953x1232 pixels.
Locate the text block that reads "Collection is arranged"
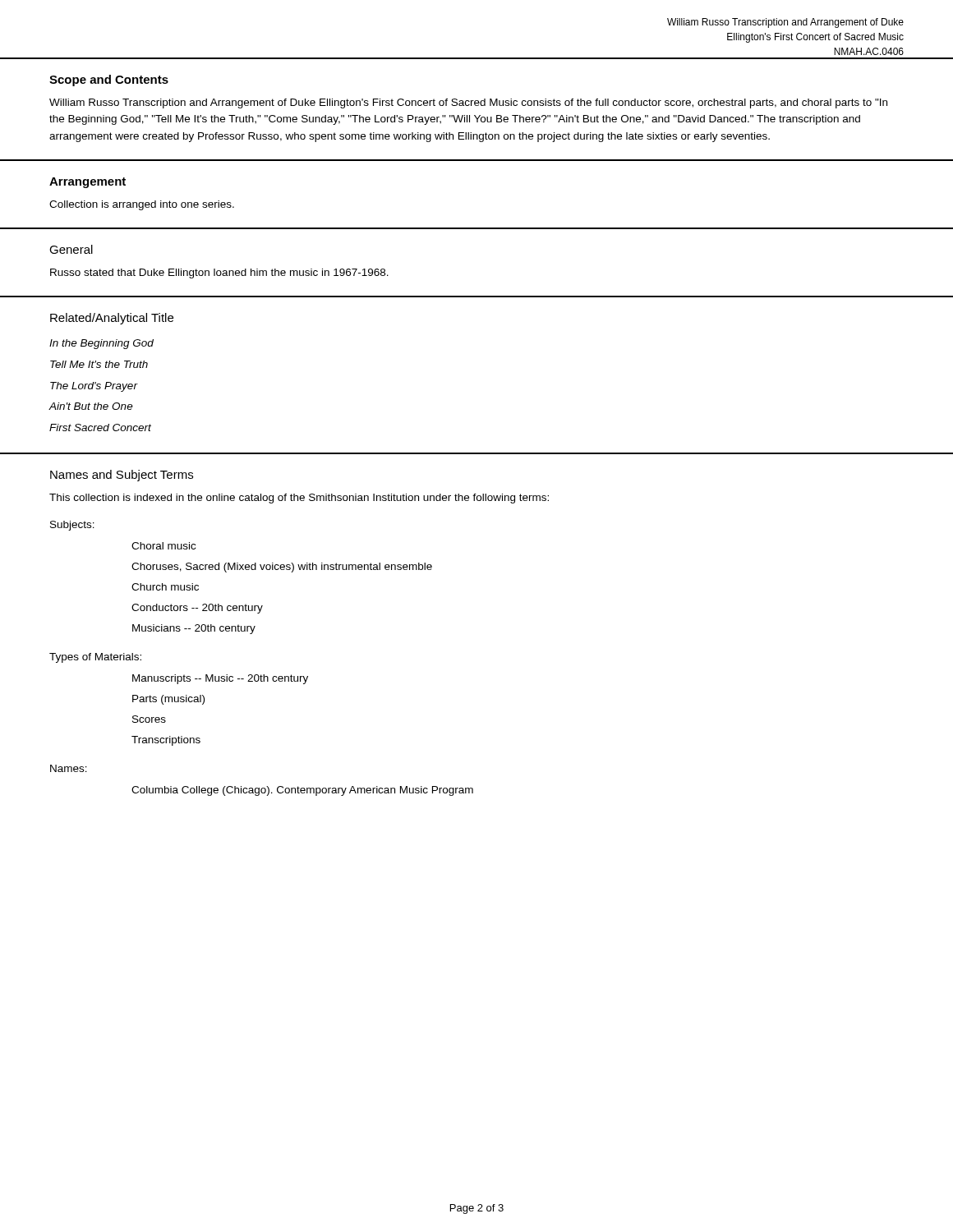click(142, 204)
